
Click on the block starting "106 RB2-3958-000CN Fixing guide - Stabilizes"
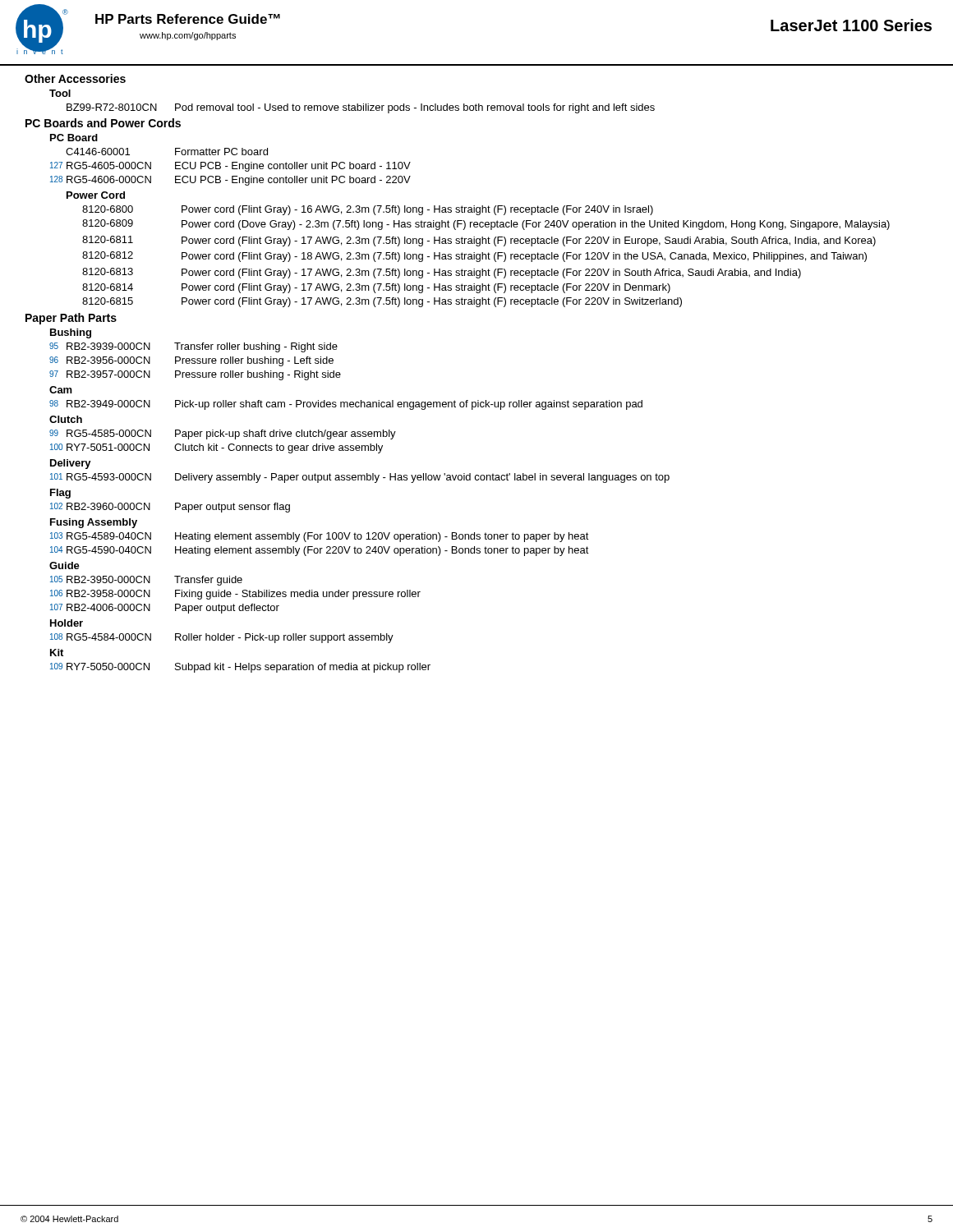(235, 595)
